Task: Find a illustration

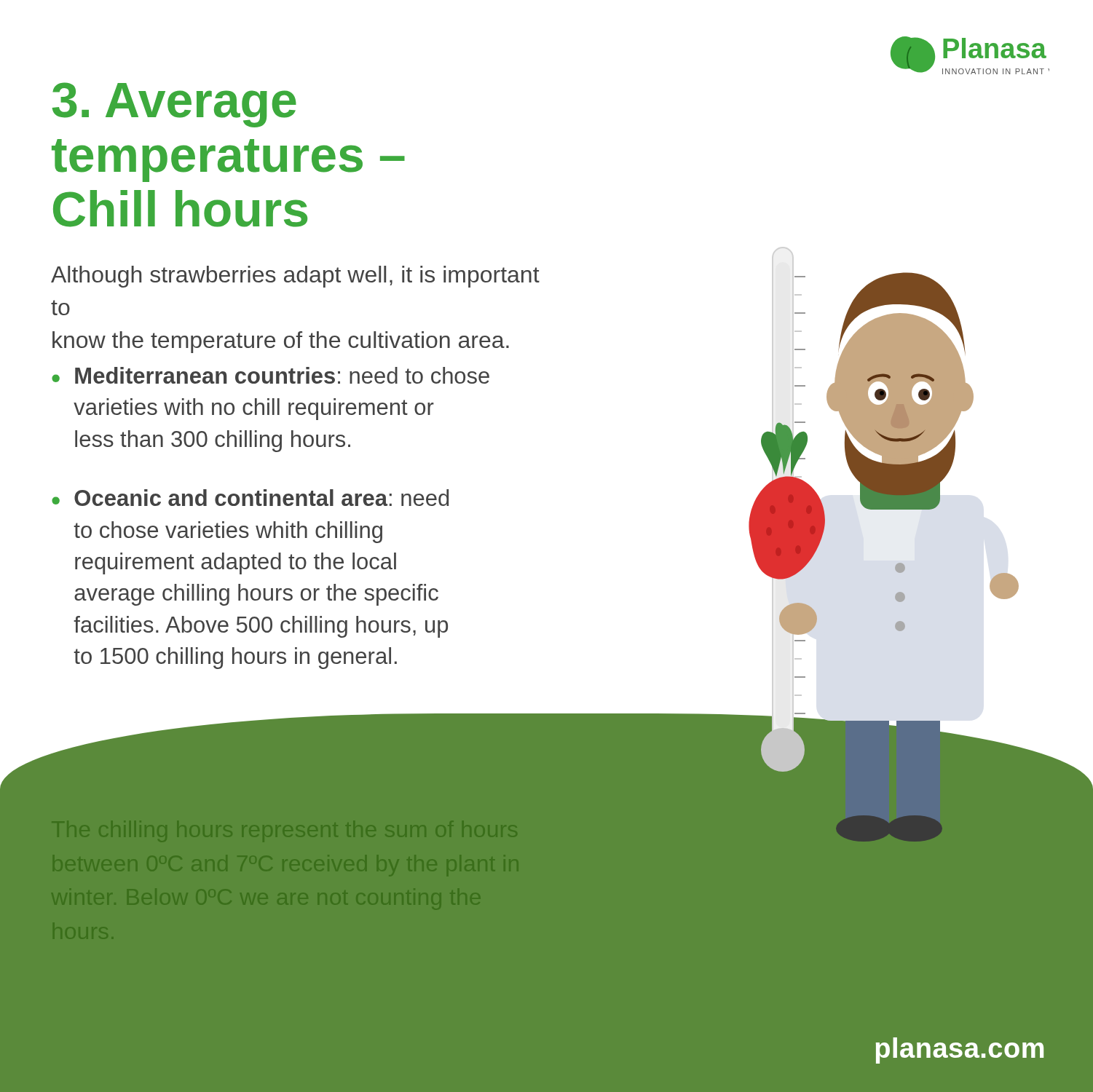Action: click(x=860, y=517)
